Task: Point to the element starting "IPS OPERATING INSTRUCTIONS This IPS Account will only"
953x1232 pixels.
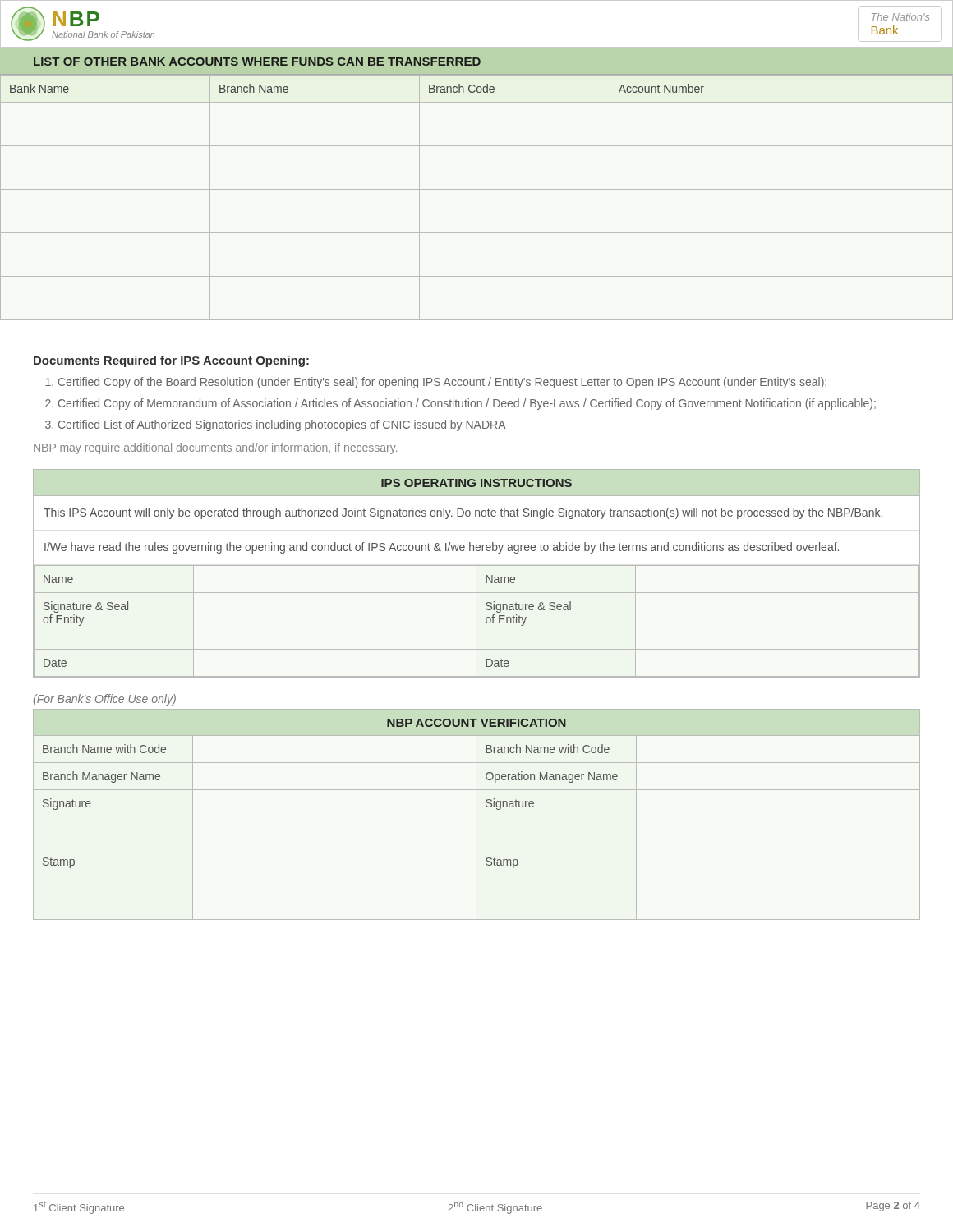Action: [476, 573]
